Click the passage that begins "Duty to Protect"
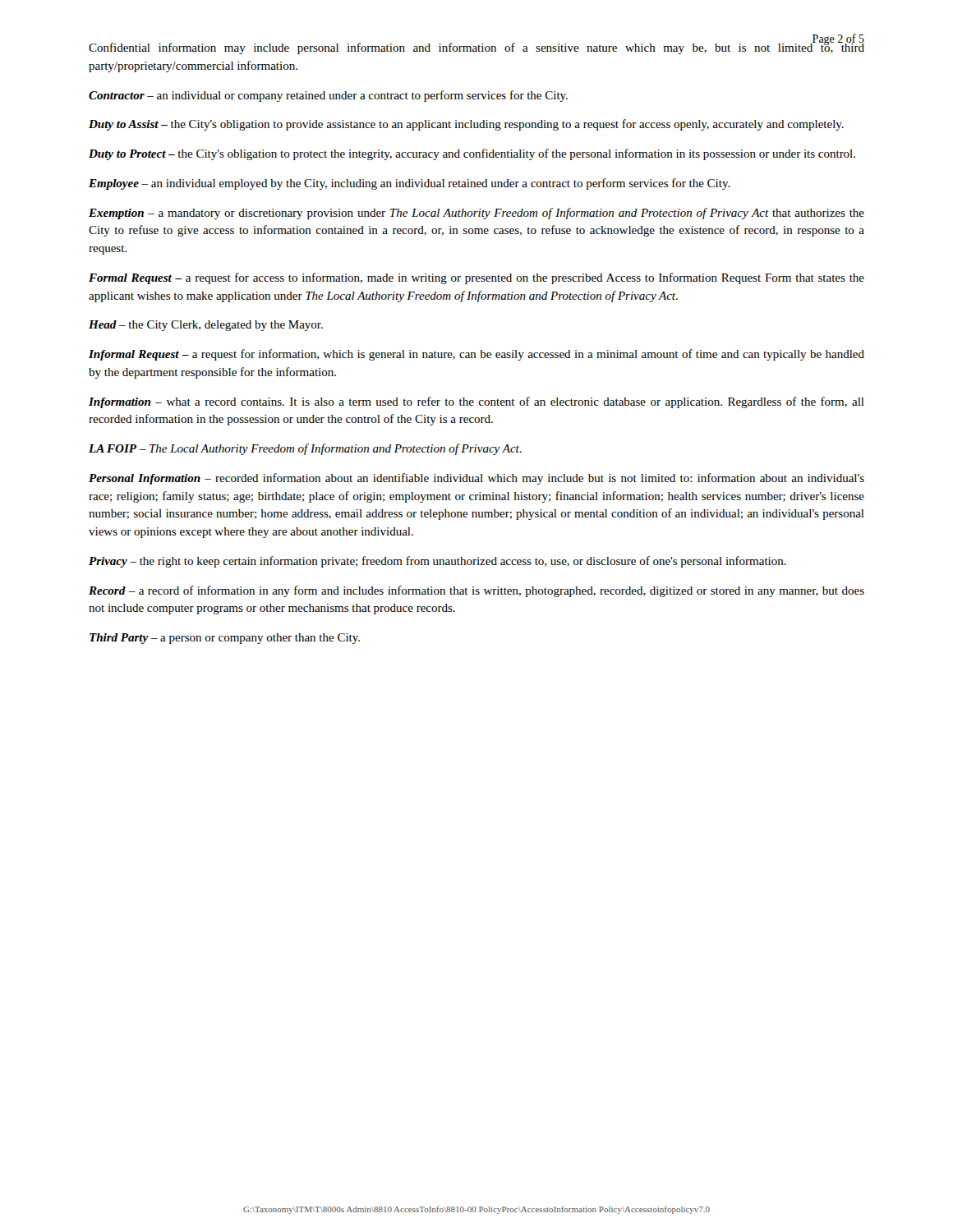 (x=472, y=154)
